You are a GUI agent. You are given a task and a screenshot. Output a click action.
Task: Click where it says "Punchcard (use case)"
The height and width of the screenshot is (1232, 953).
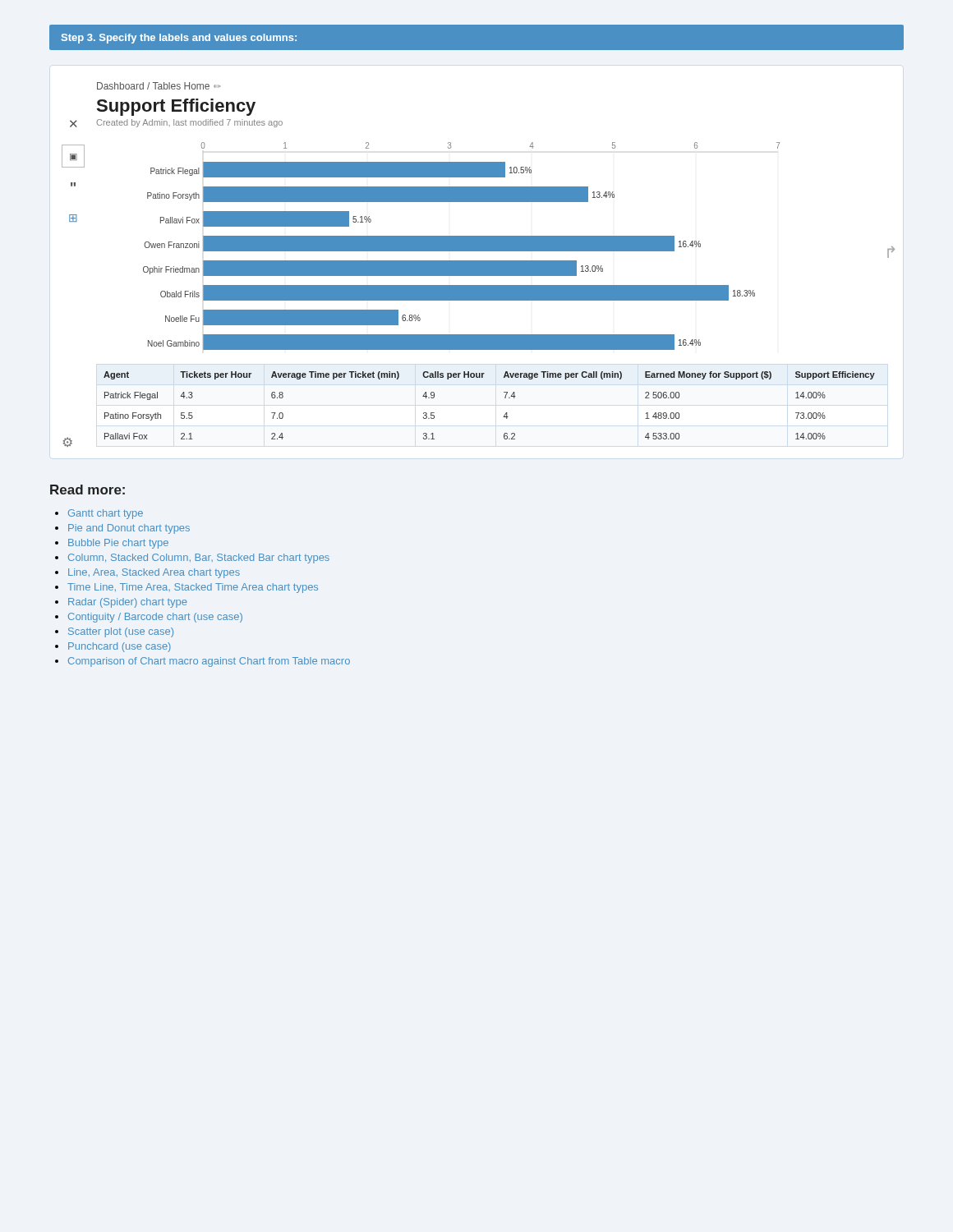click(119, 646)
